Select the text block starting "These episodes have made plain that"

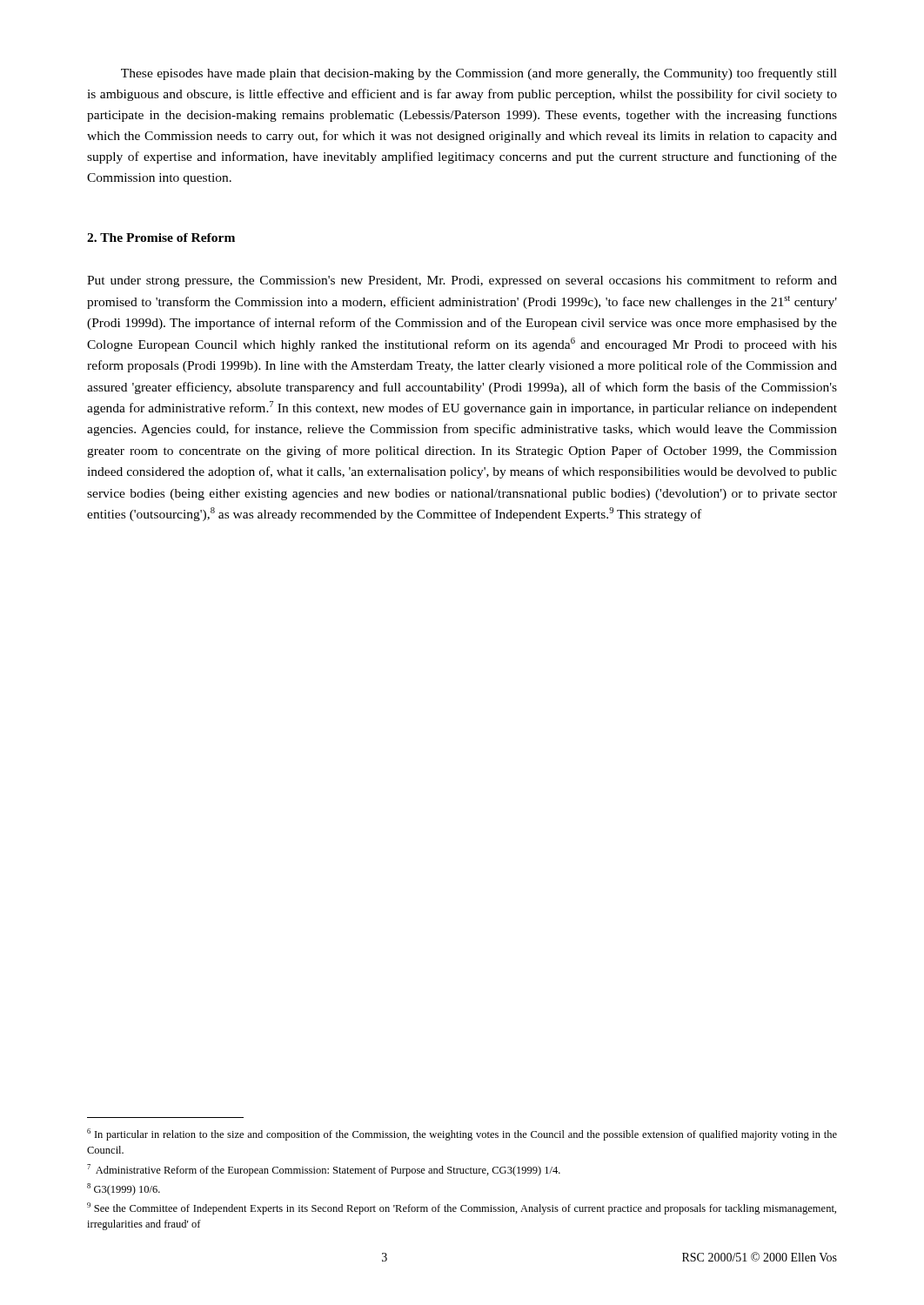462,125
